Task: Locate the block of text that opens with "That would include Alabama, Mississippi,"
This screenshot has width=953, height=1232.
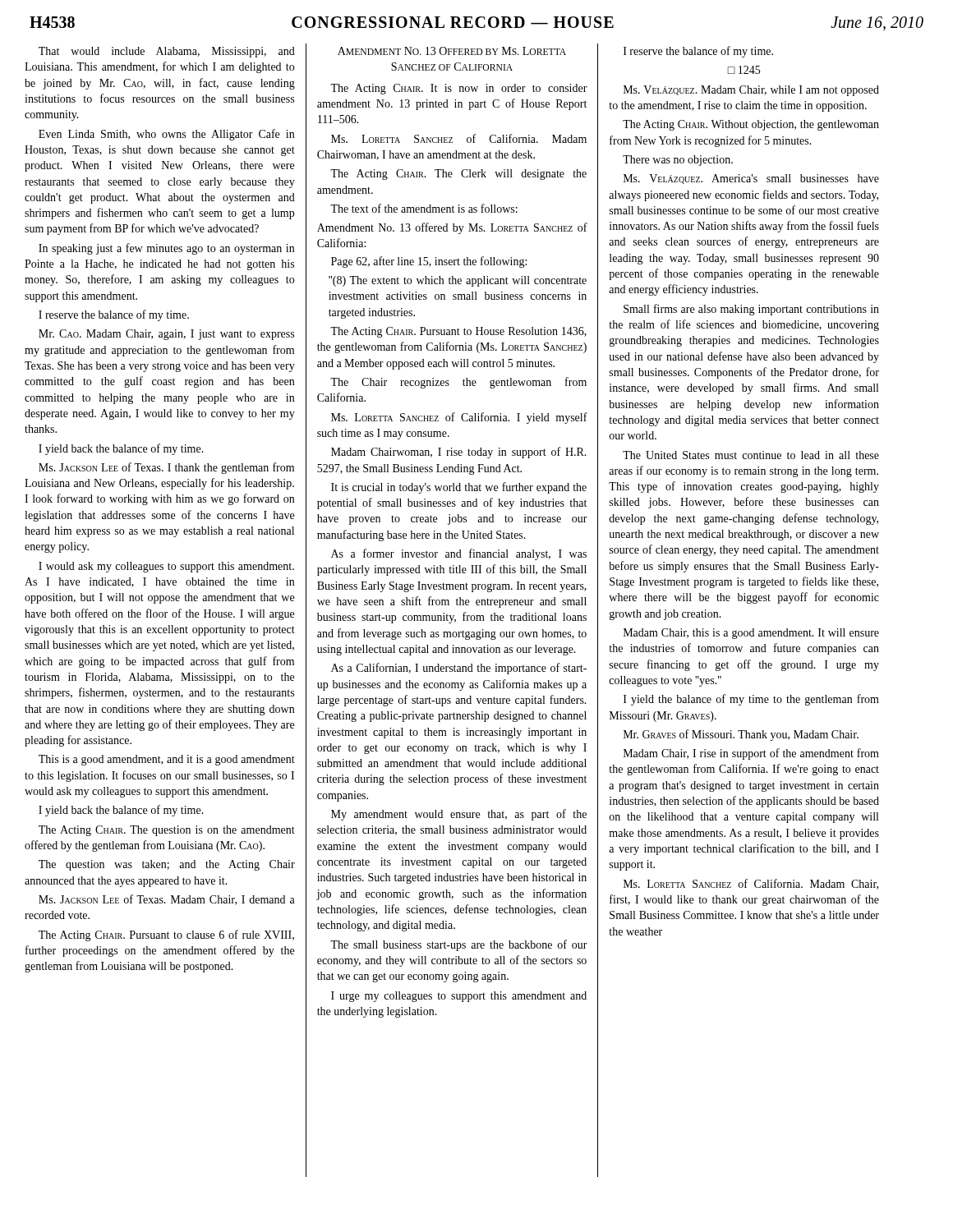Action: [160, 509]
